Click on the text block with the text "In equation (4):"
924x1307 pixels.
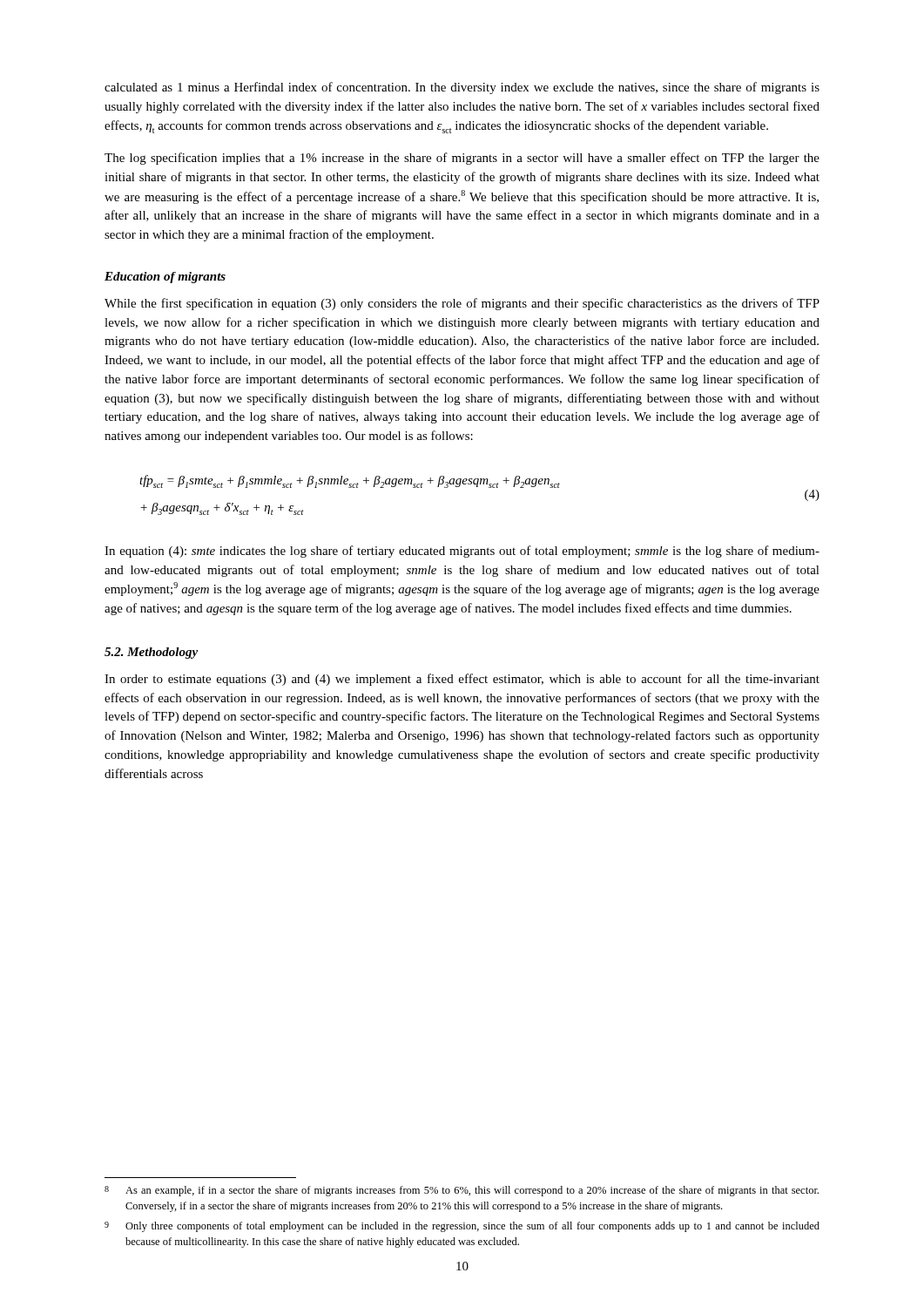462,579
